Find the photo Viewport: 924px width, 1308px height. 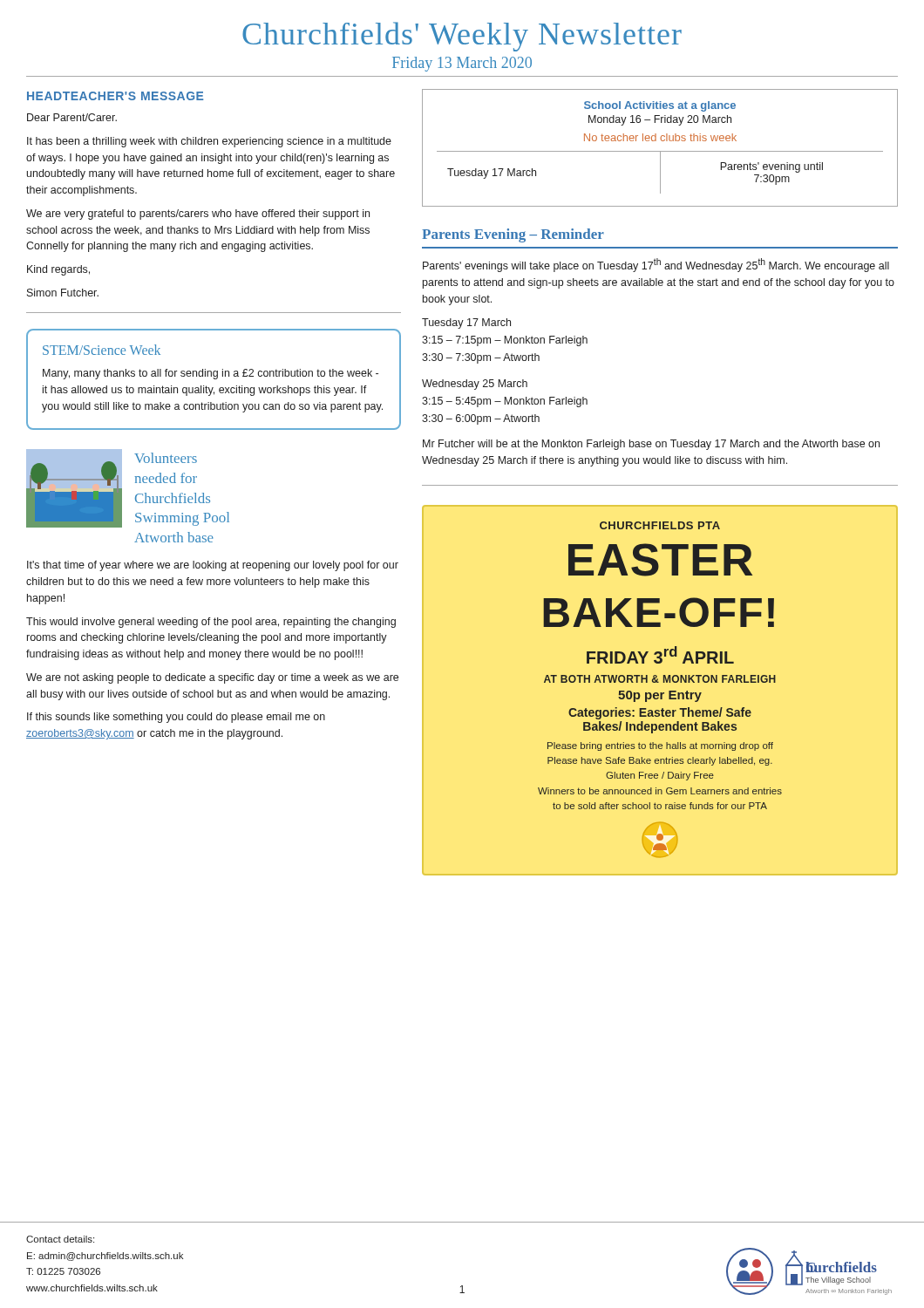74,488
